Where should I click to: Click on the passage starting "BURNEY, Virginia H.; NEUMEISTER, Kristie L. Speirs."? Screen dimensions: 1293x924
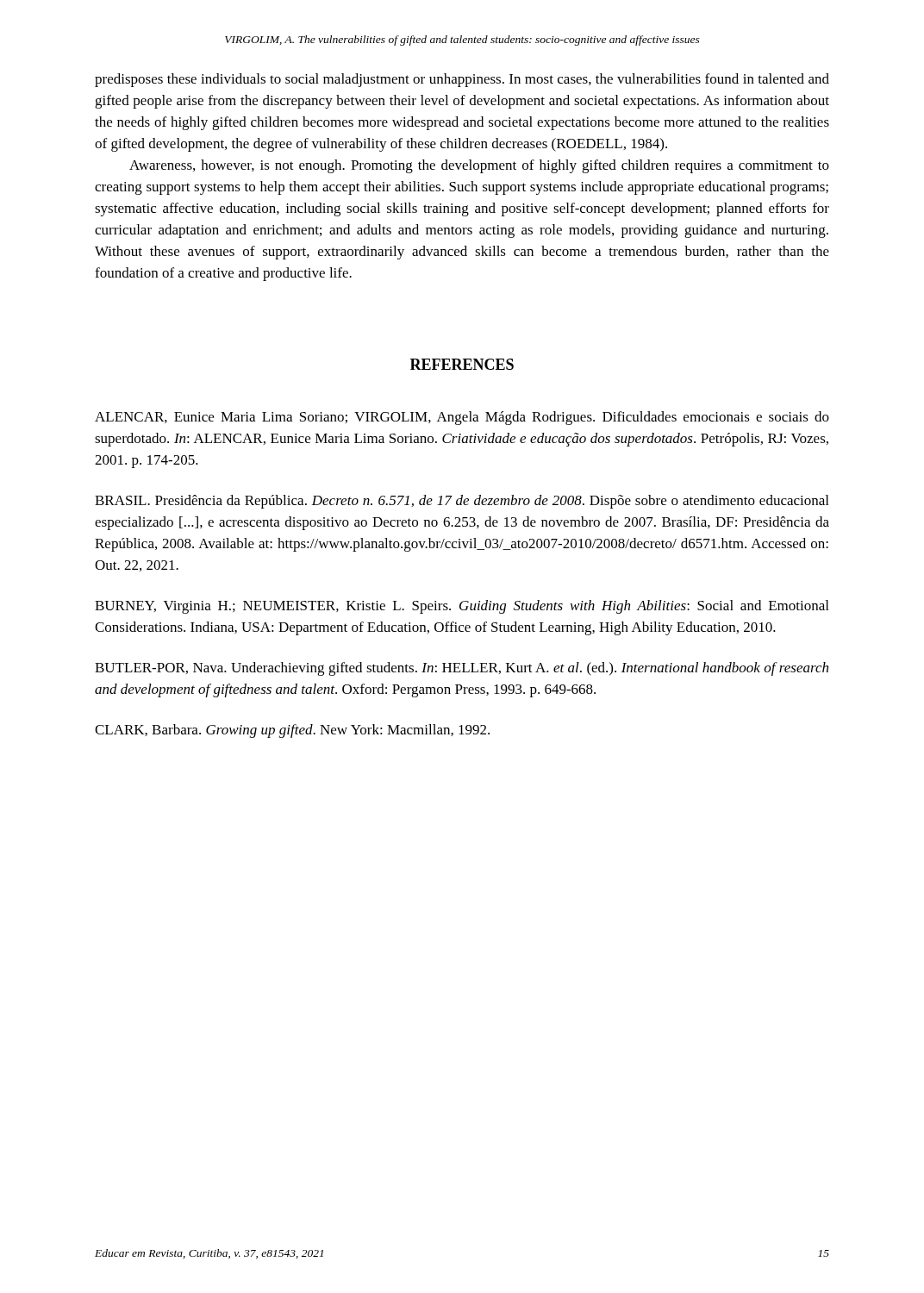462,616
